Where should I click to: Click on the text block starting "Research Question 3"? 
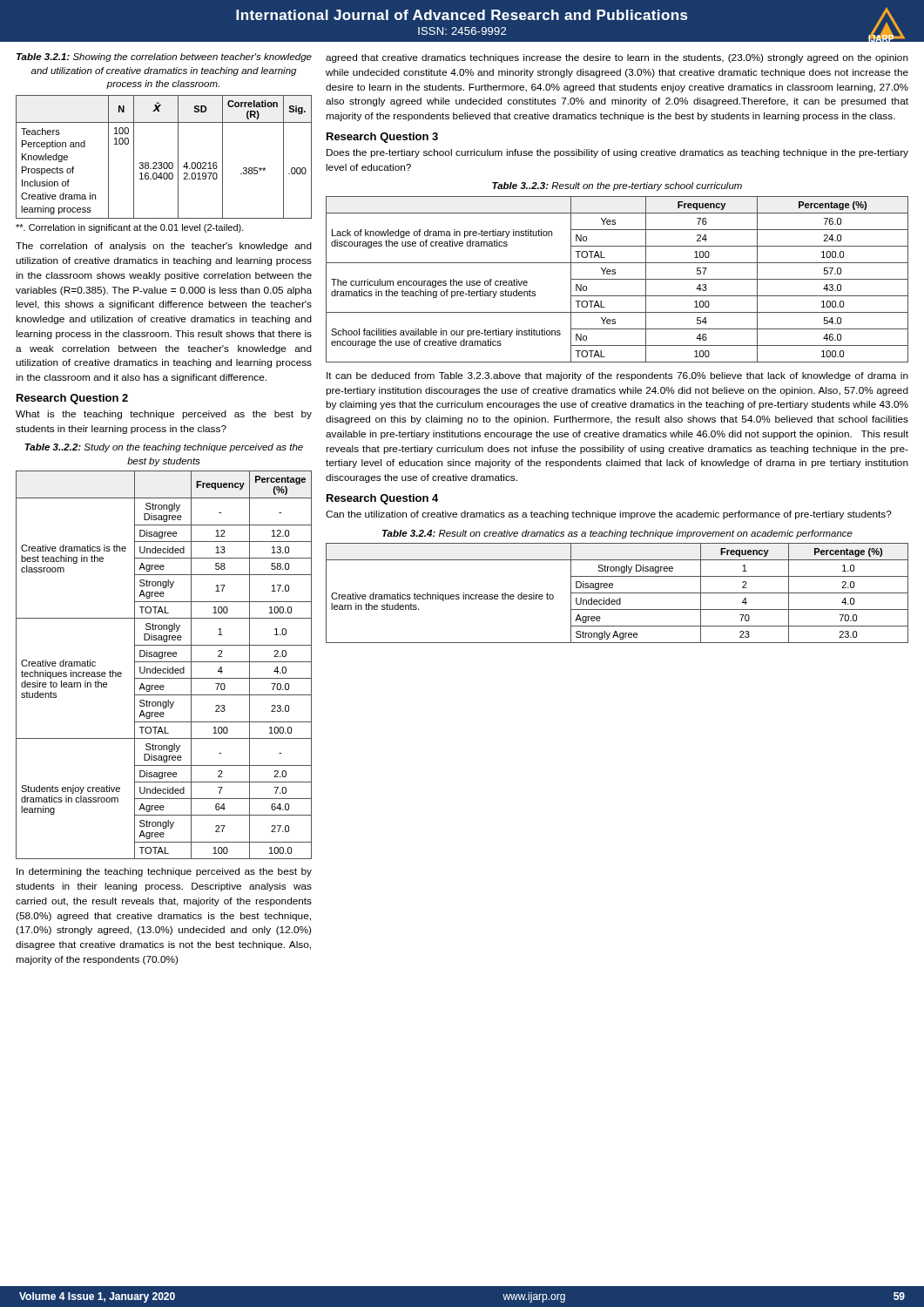tap(382, 136)
